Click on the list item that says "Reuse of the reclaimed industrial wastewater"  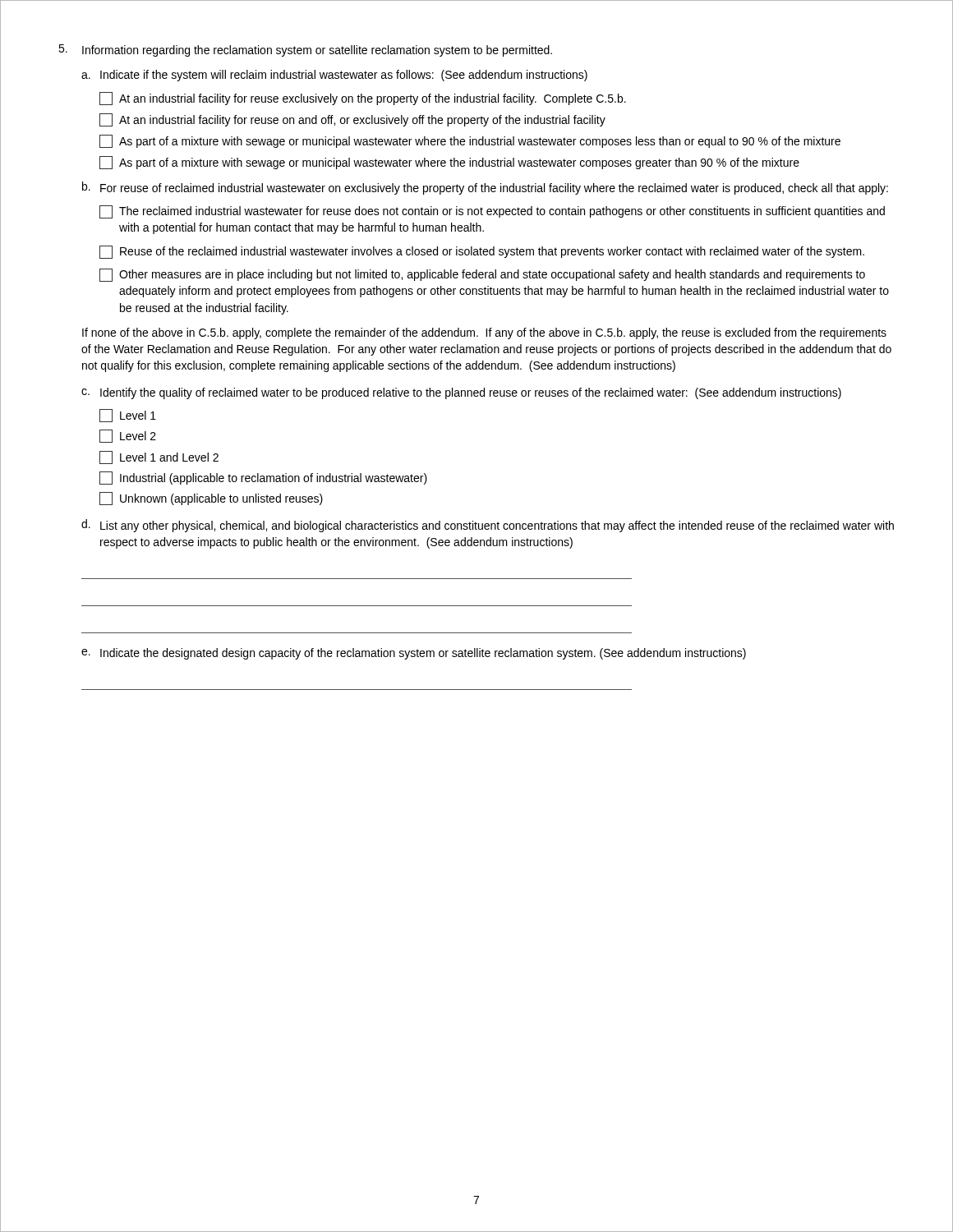coord(497,251)
